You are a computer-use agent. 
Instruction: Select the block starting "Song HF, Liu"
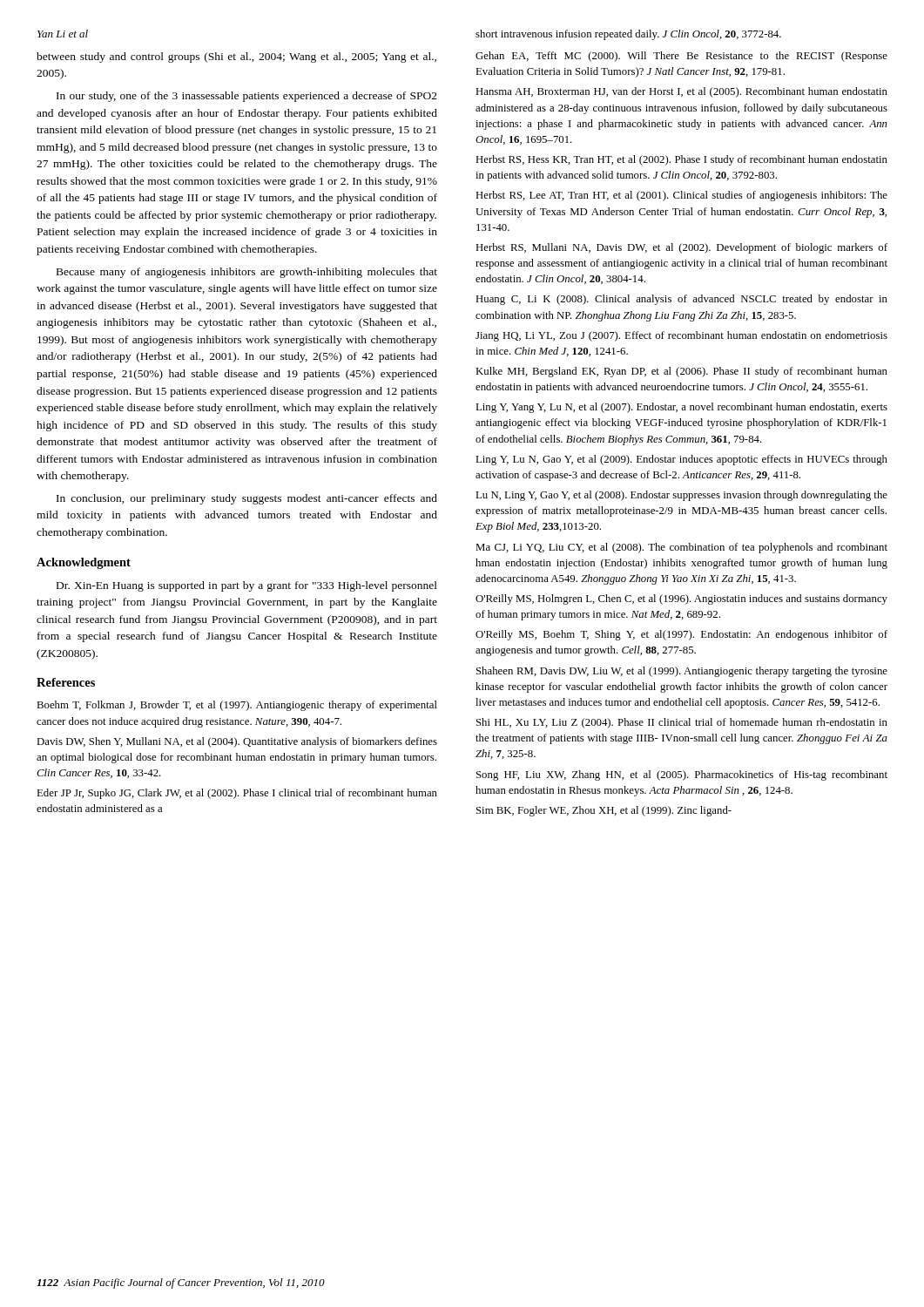pyautogui.click(x=681, y=782)
